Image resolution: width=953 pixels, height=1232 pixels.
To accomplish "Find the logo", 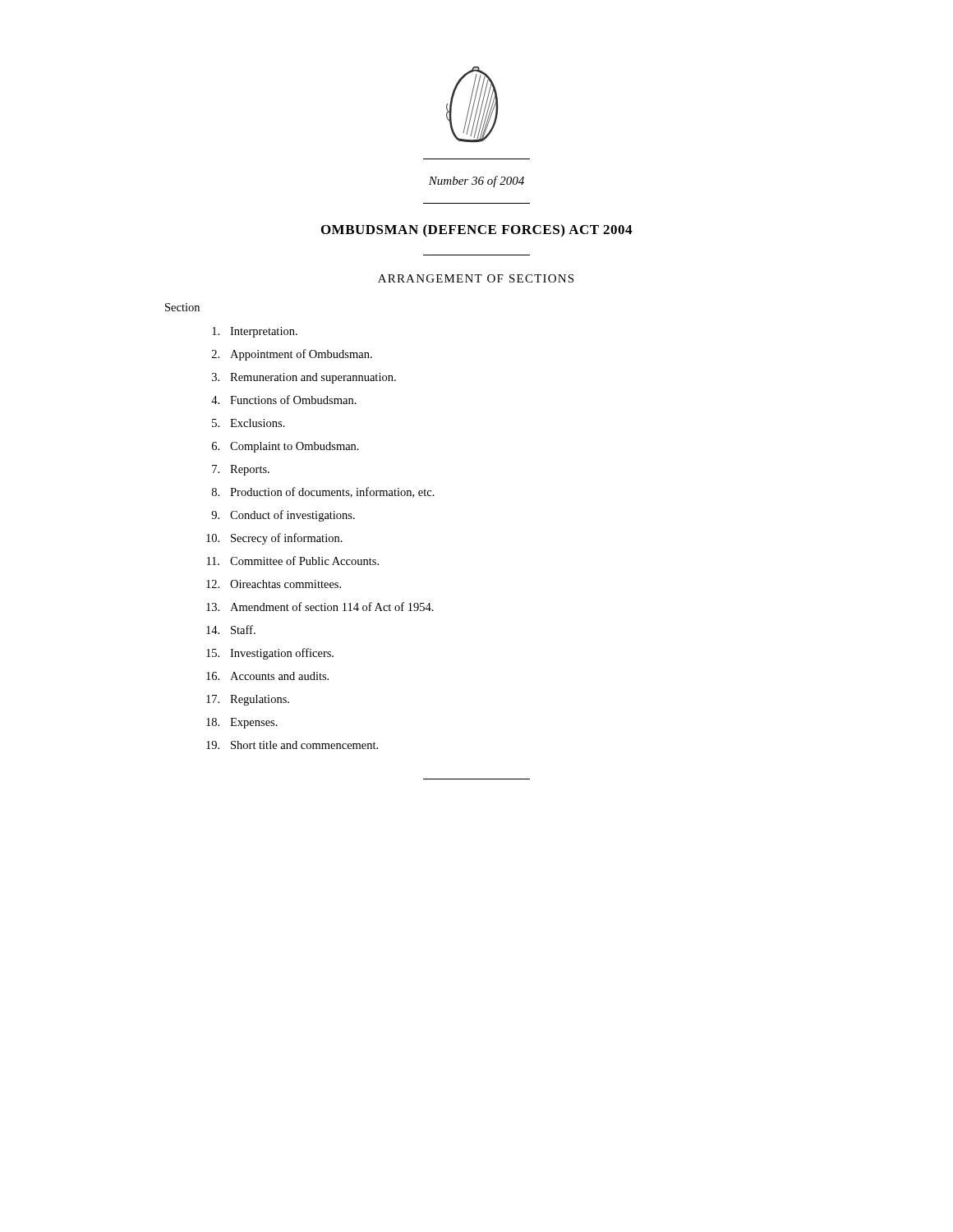I will [x=476, y=105].
